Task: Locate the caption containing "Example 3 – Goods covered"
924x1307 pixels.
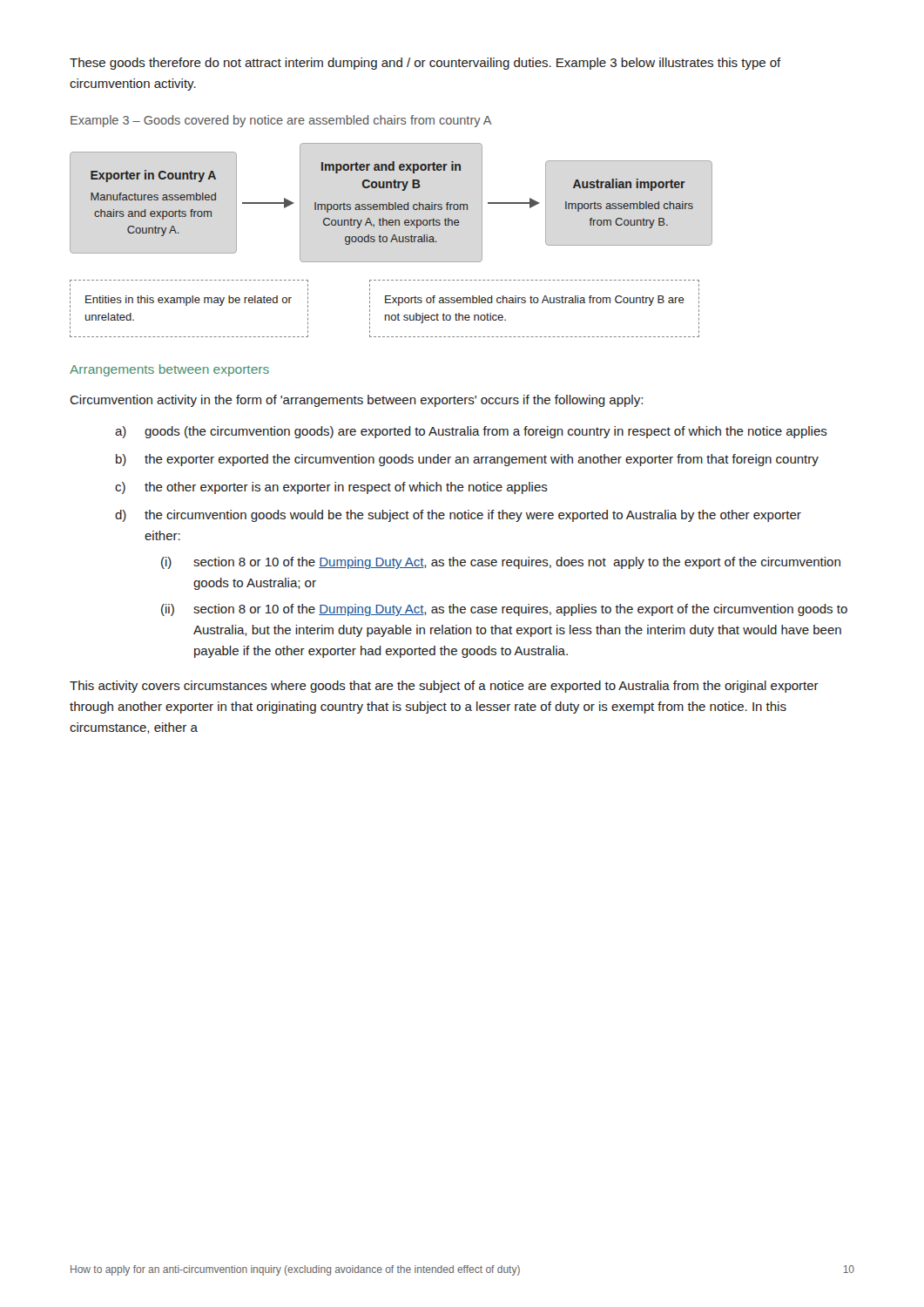Action: coord(281,120)
